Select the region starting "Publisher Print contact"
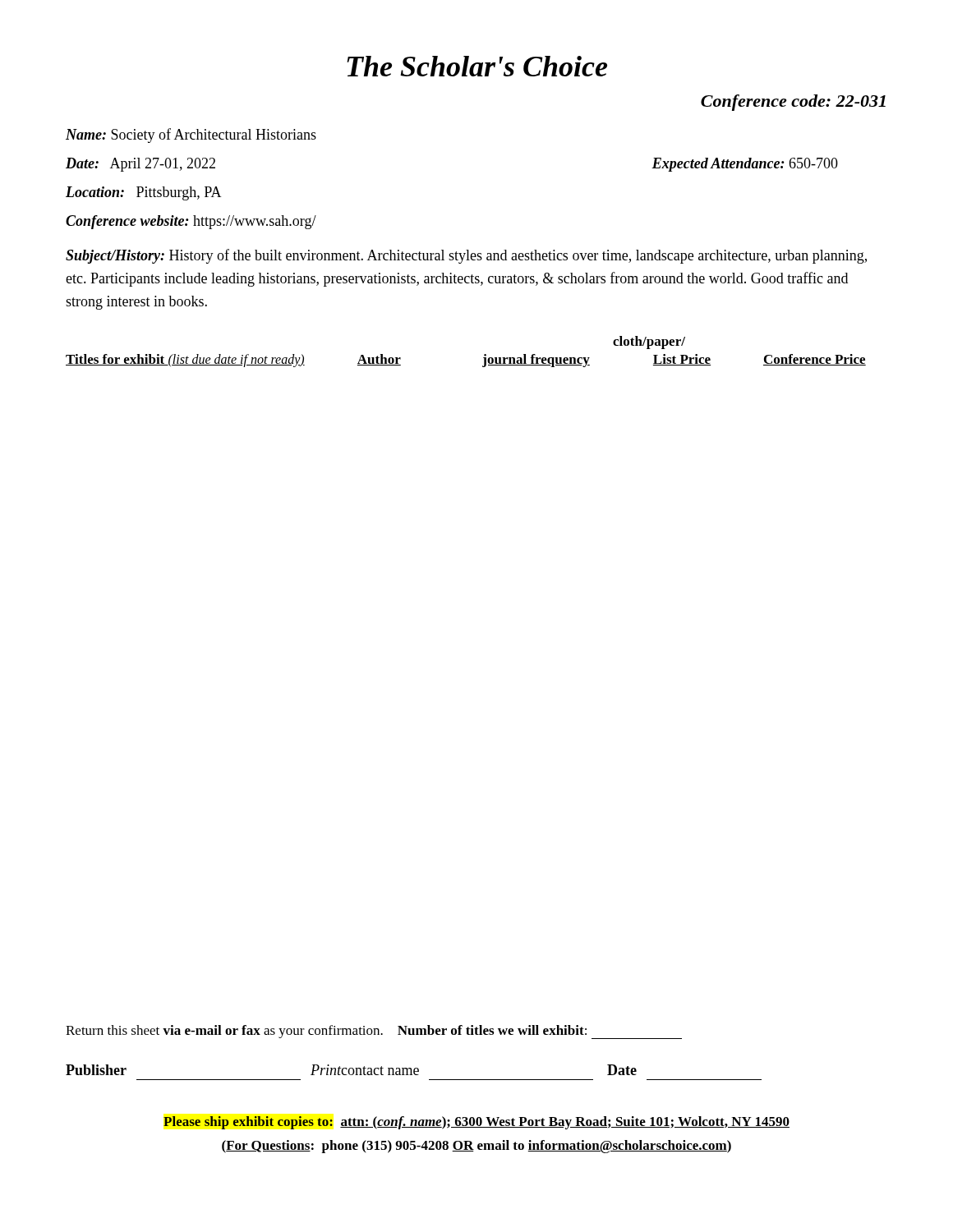Screen dimensions: 1232x953 [414, 1071]
